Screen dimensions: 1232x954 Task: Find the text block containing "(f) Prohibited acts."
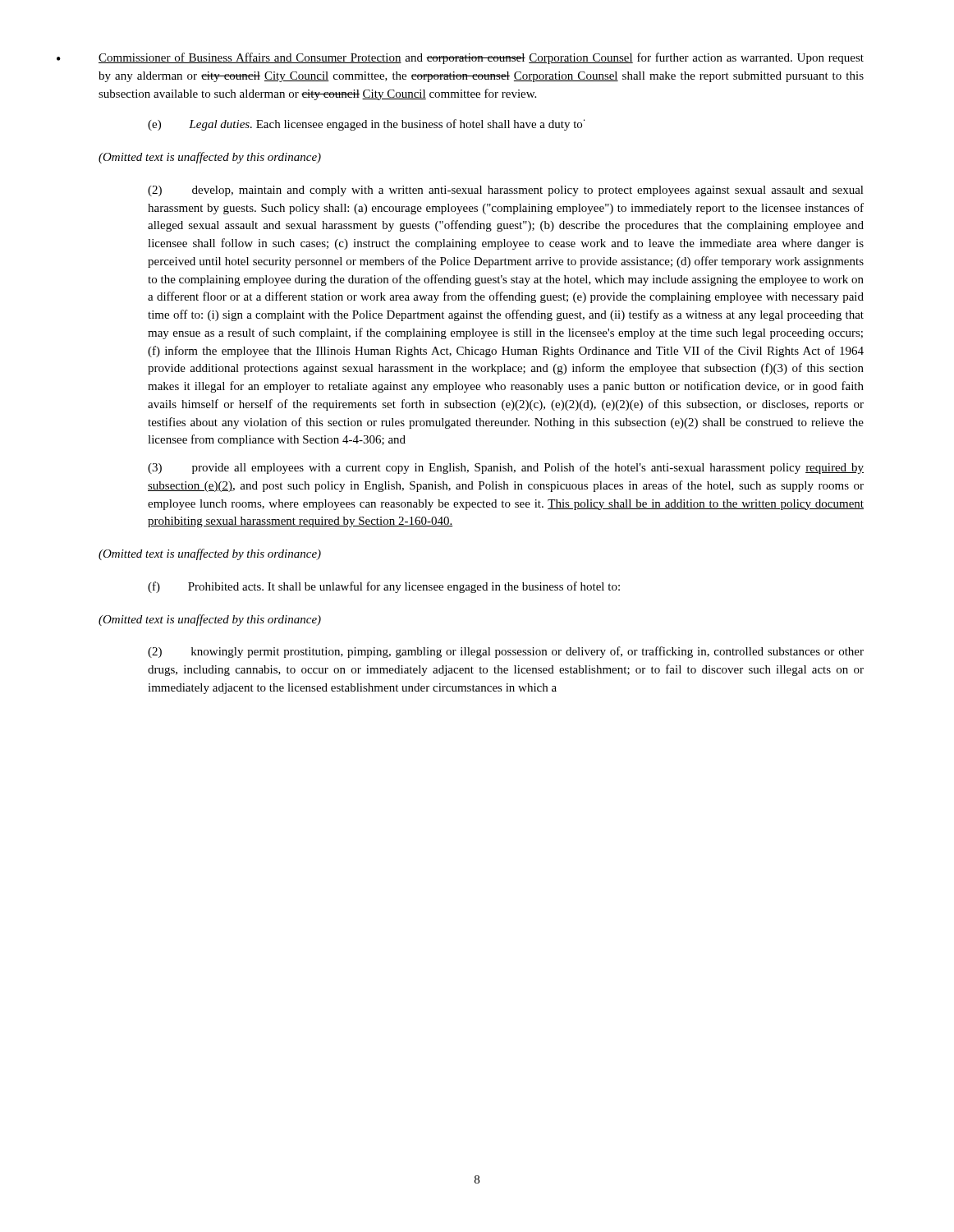click(x=506, y=587)
